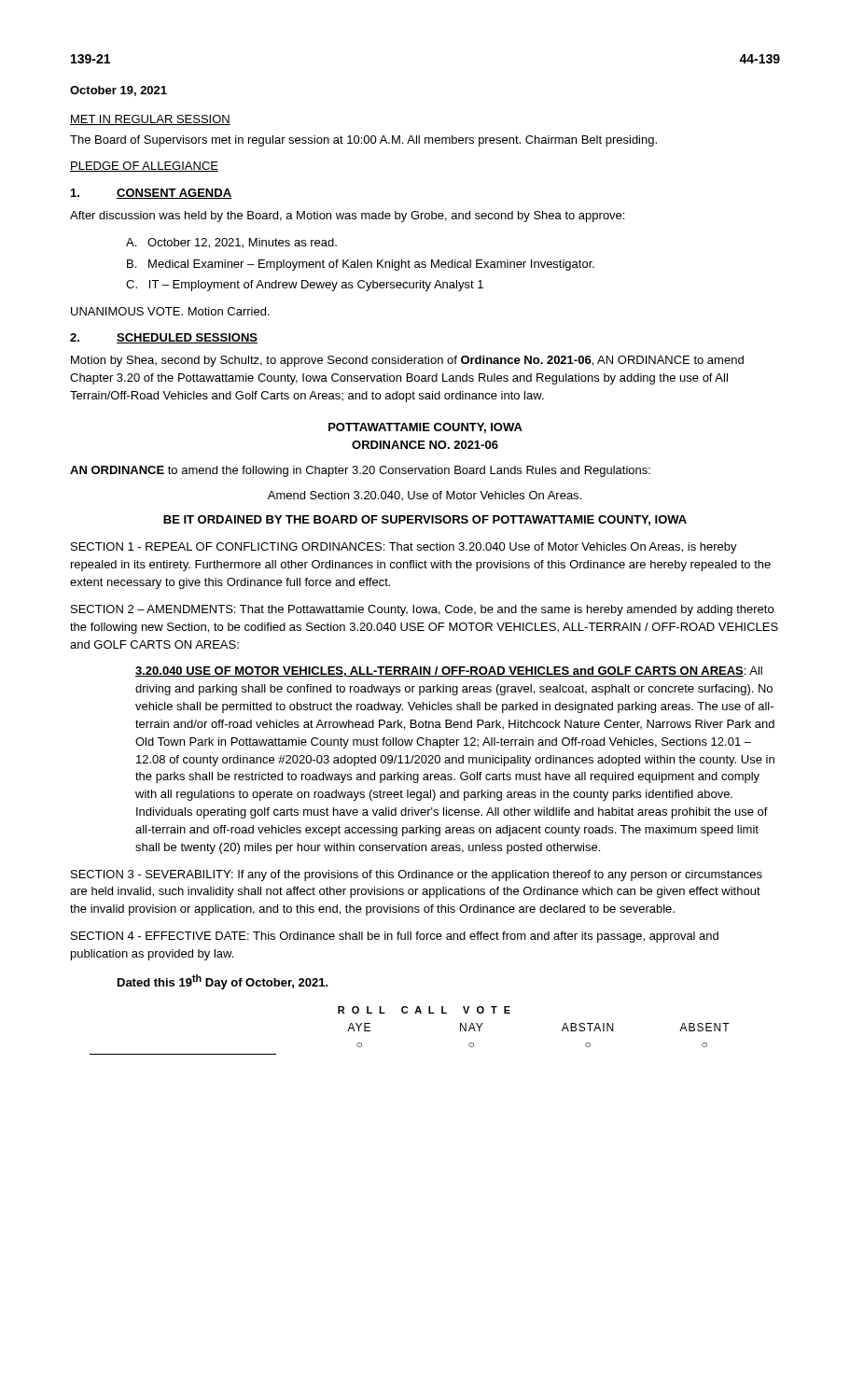The height and width of the screenshot is (1400, 850).
Task: Point to the block beginning "The Board of Supervisors met in"
Action: point(425,140)
